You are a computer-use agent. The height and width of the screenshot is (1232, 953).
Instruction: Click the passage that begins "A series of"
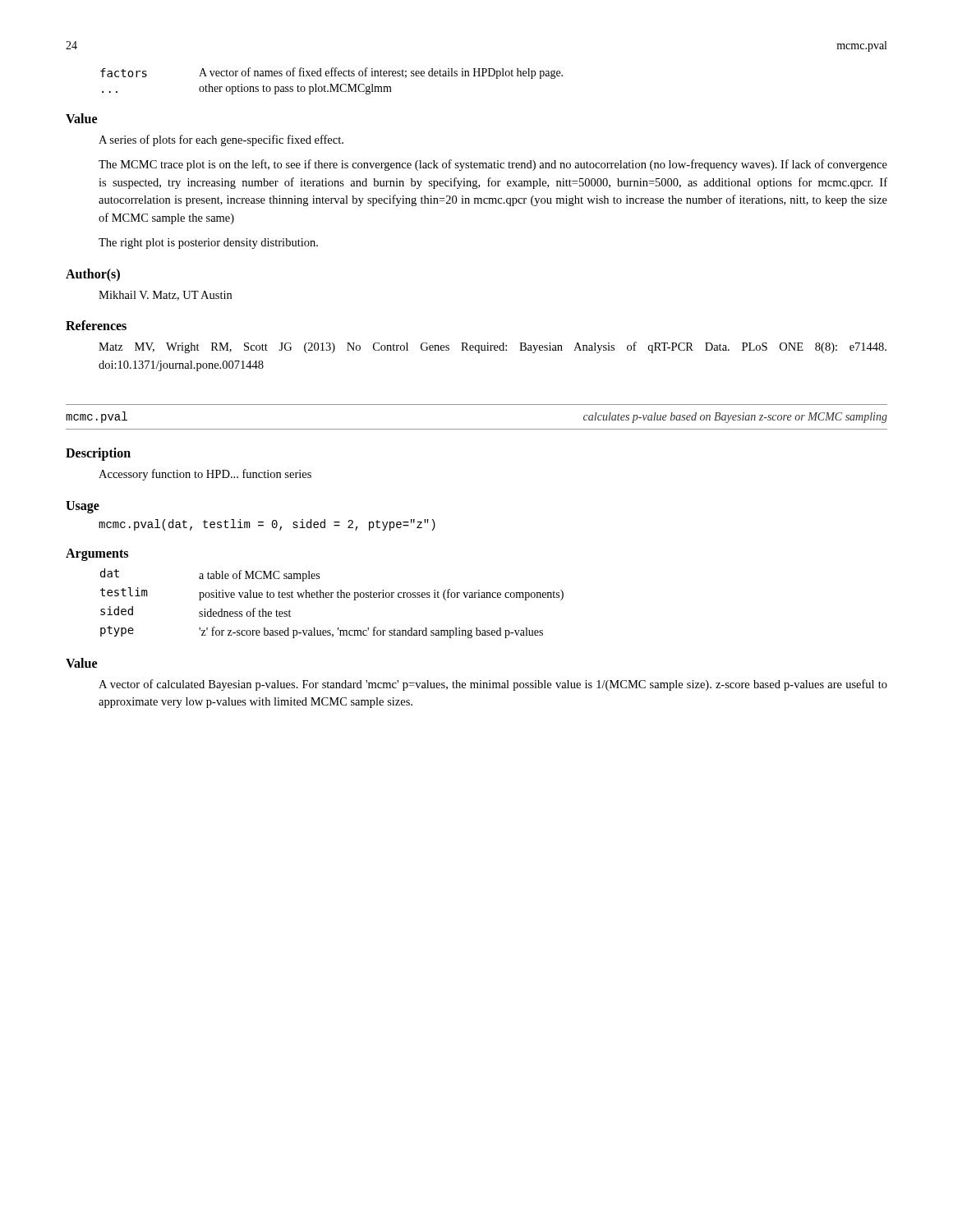(221, 140)
